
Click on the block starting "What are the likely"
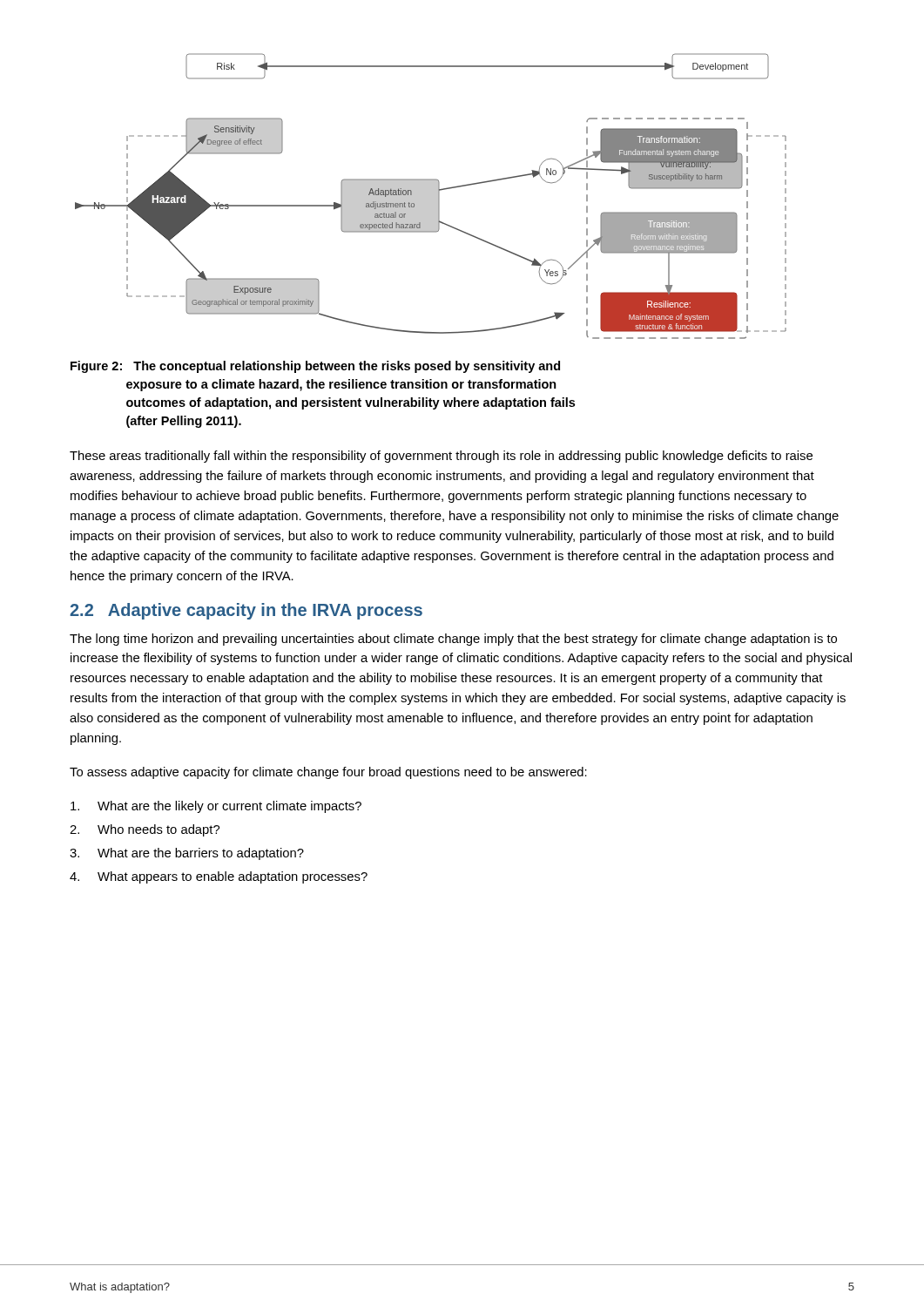(x=216, y=806)
